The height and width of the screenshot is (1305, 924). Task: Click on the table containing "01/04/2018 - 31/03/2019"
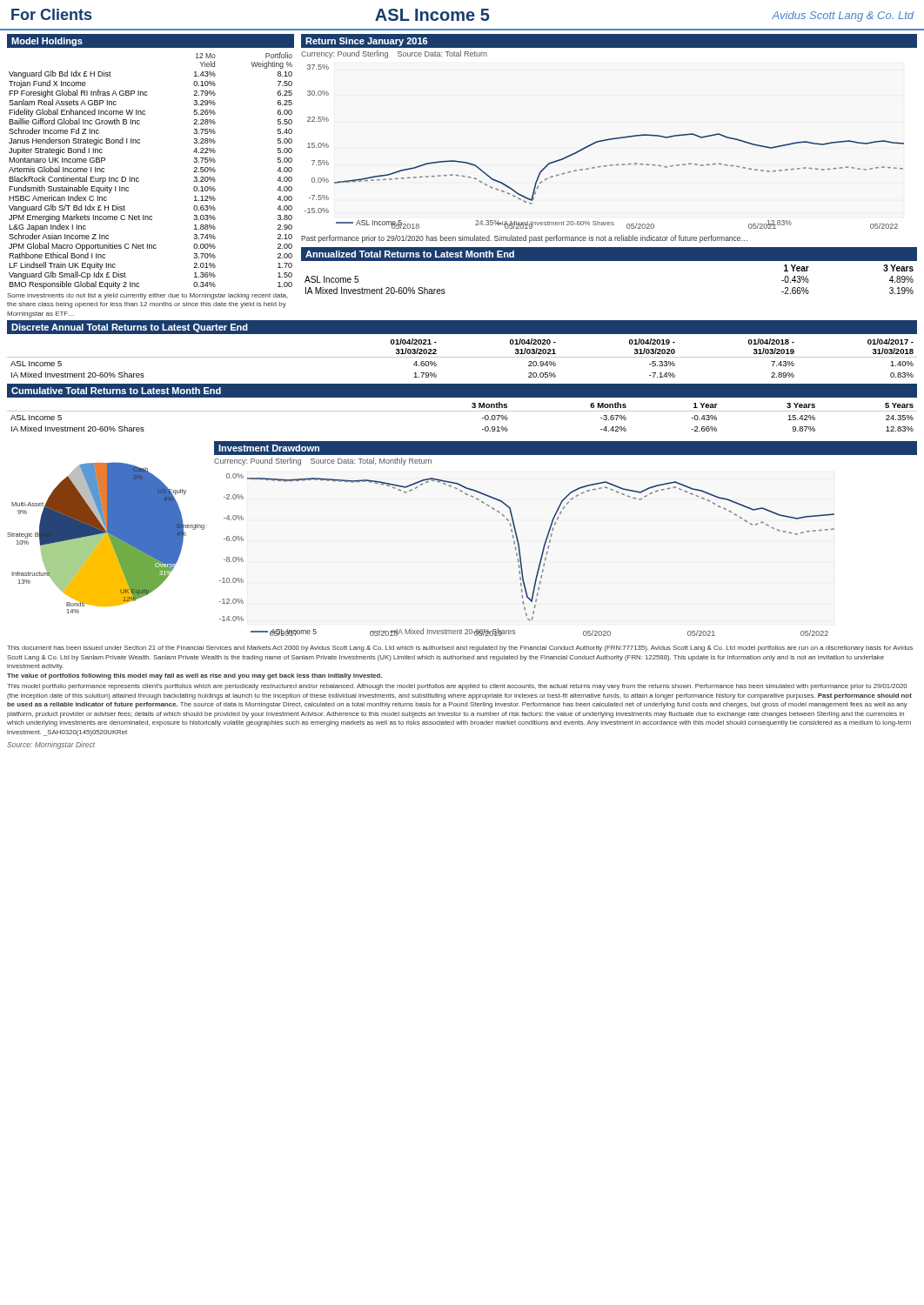click(x=462, y=358)
